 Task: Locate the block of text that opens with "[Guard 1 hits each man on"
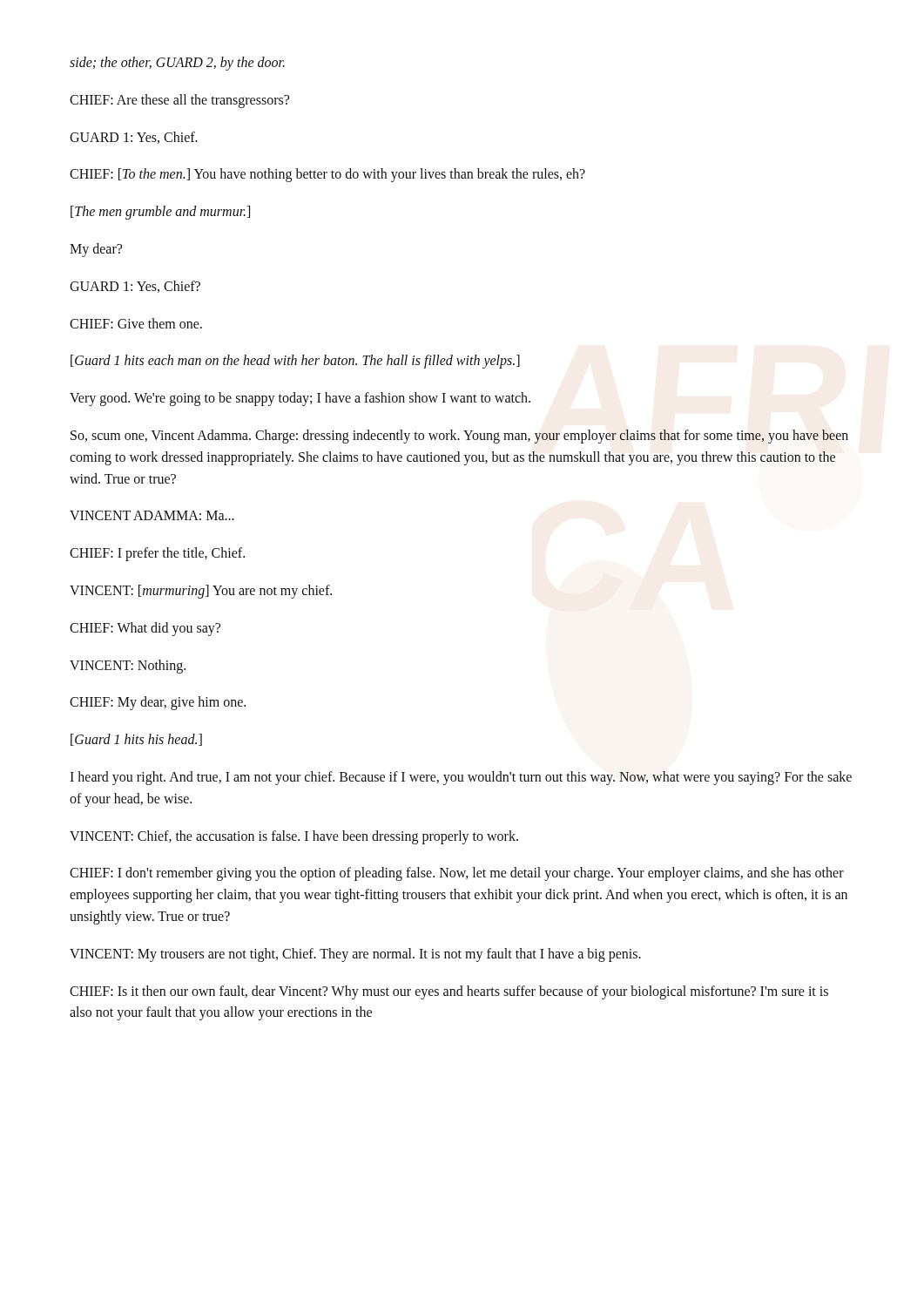click(295, 361)
